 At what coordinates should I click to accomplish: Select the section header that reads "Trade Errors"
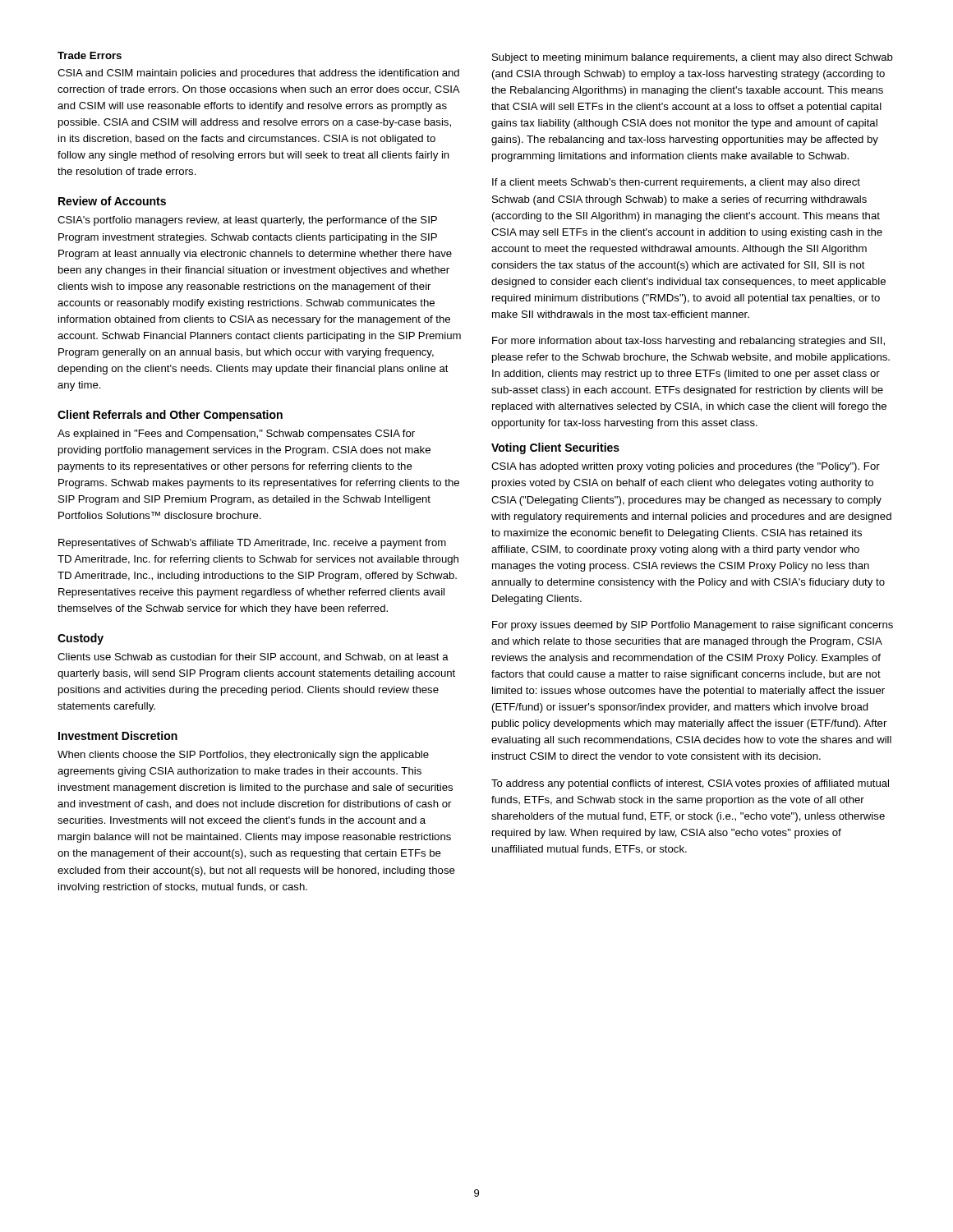click(90, 55)
